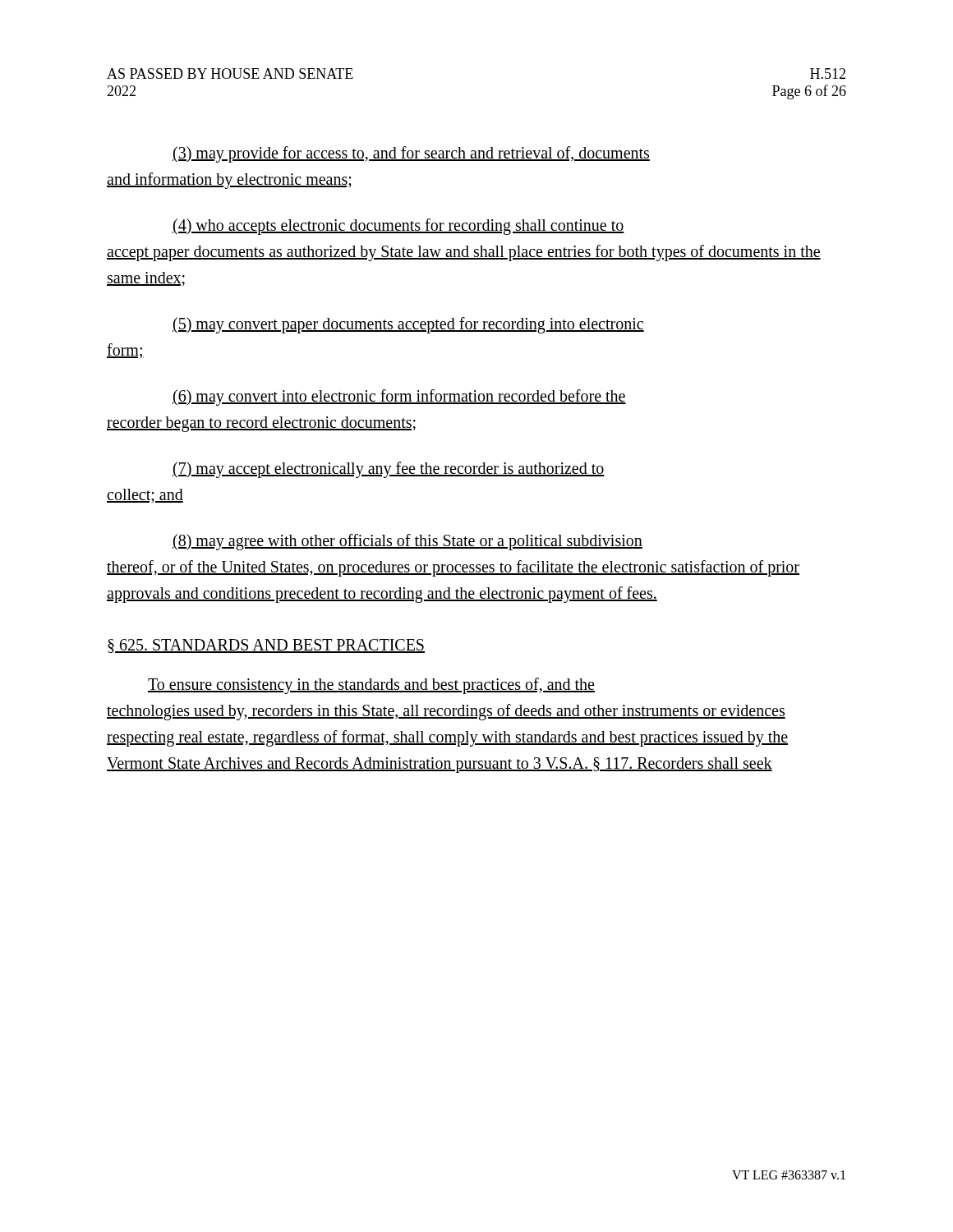Find the block starting "To ensure consistency in the standards and best"
This screenshot has width=953, height=1232.
click(476, 722)
